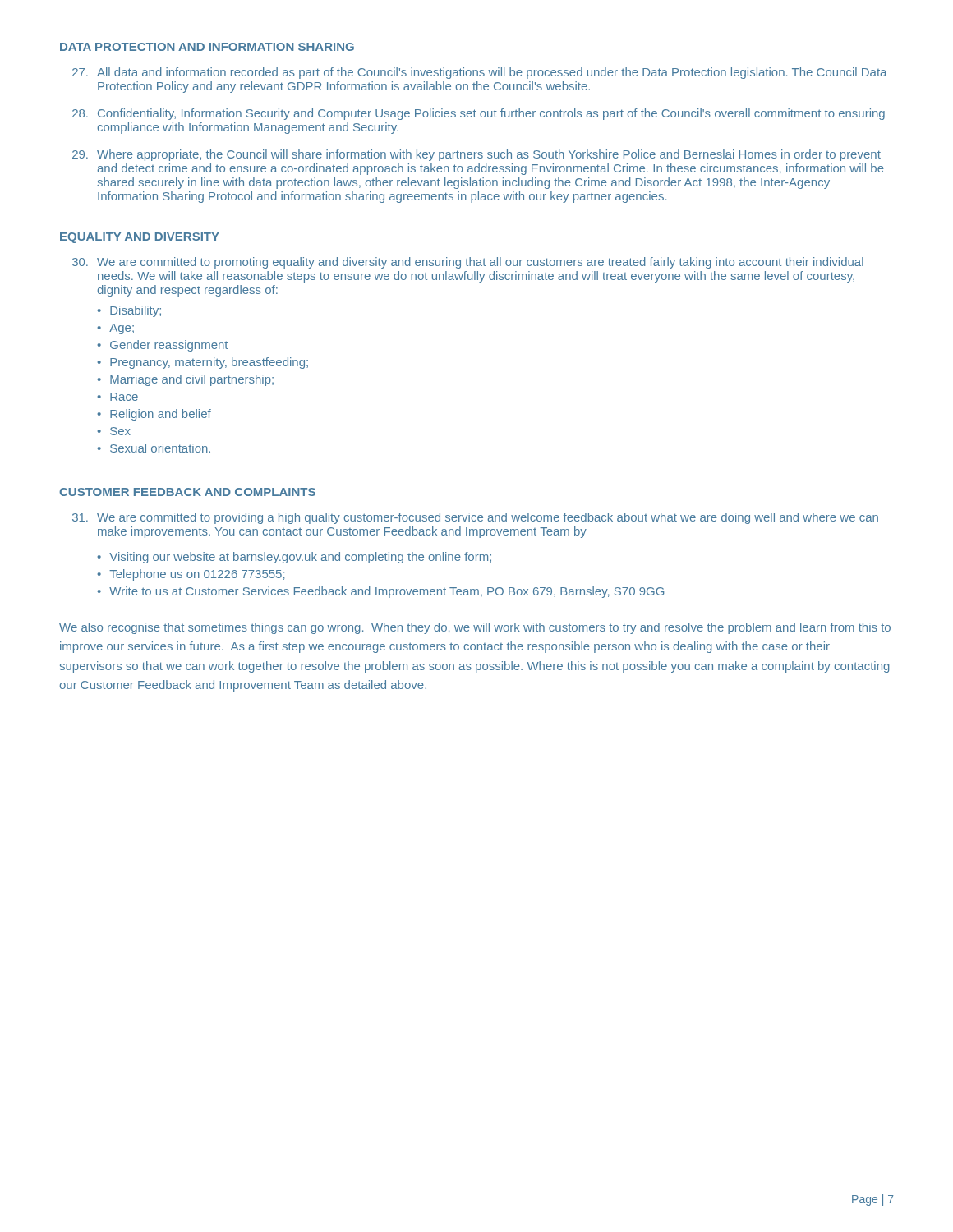The image size is (953, 1232).
Task: Select the element starting "27. All data and information"
Action: pyautogui.click(x=476, y=79)
